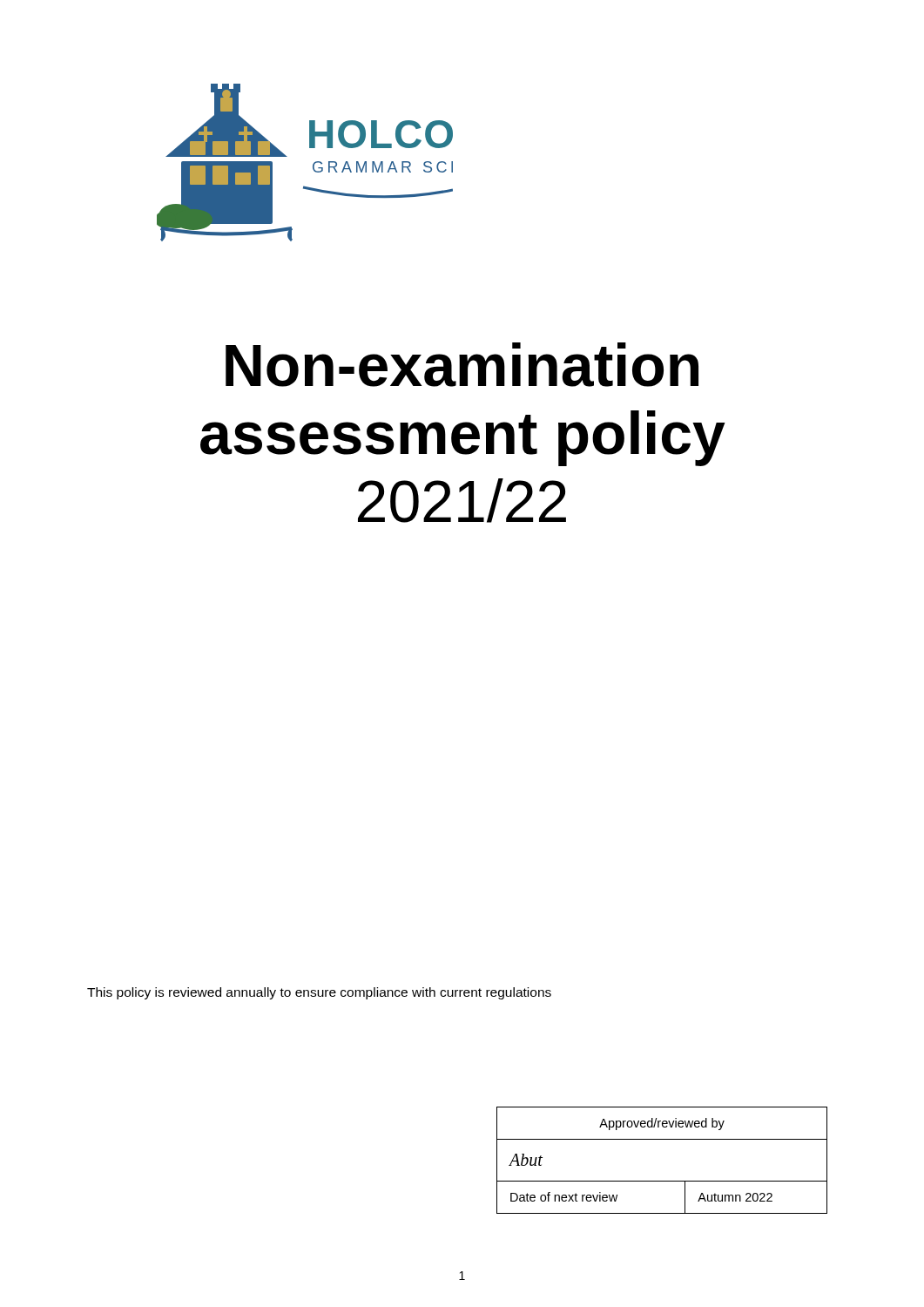Screen dimensions: 1307x924
Task: Point to the block beginning "This policy is reviewed annually to ensure compliance"
Action: [x=319, y=992]
